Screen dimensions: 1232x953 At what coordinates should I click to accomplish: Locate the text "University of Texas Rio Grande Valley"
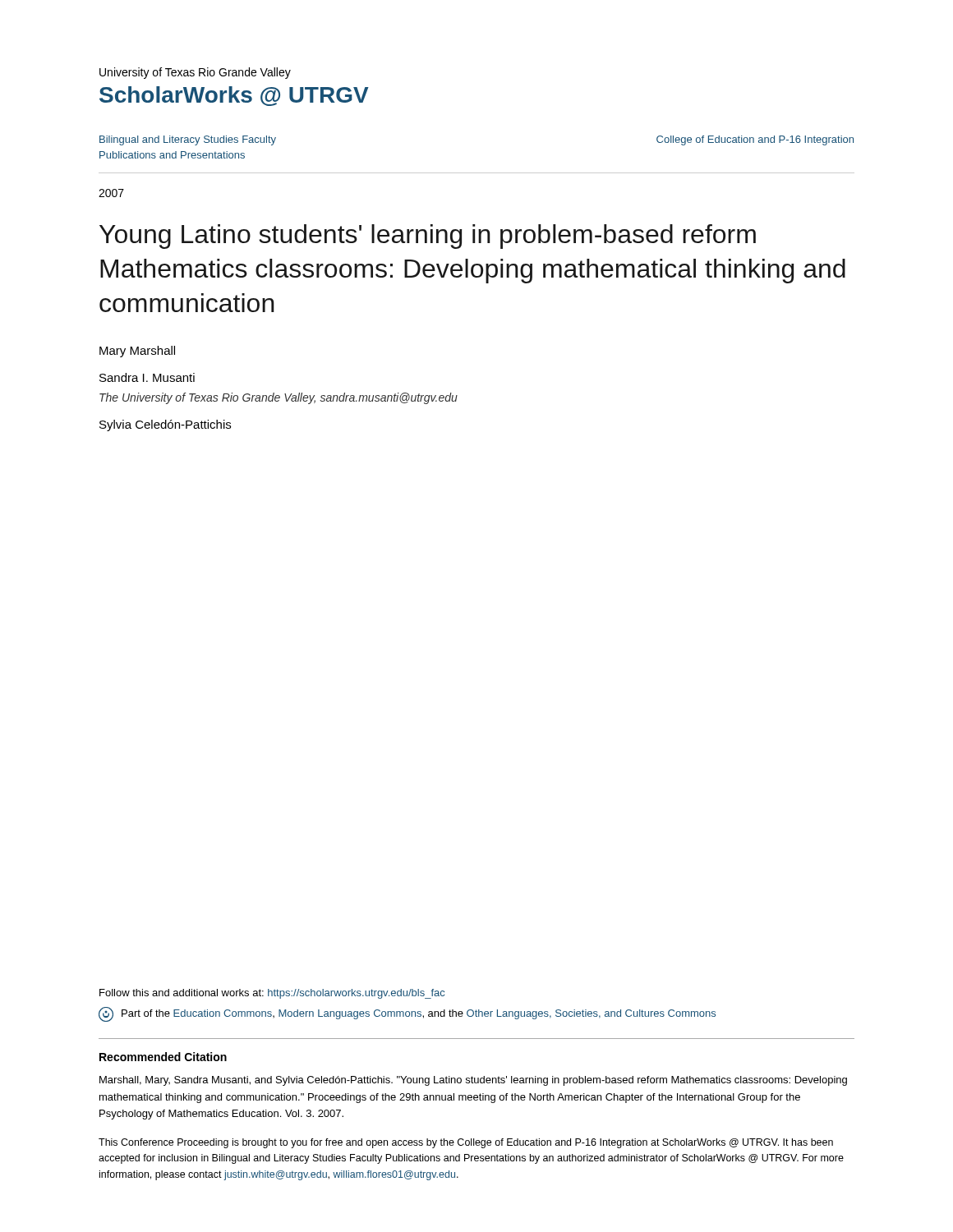(195, 72)
